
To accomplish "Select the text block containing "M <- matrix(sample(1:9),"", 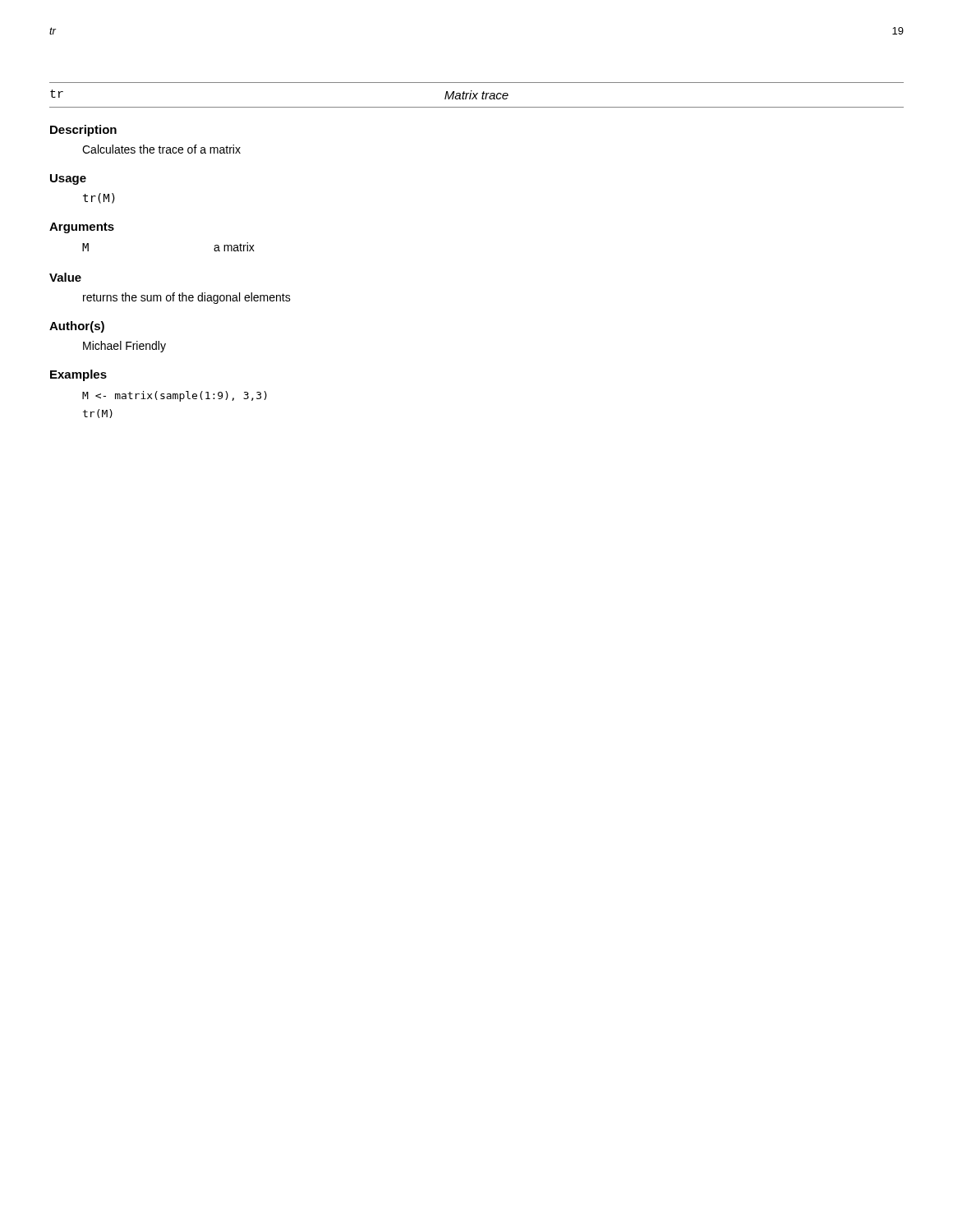I will [x=175, y=404].
